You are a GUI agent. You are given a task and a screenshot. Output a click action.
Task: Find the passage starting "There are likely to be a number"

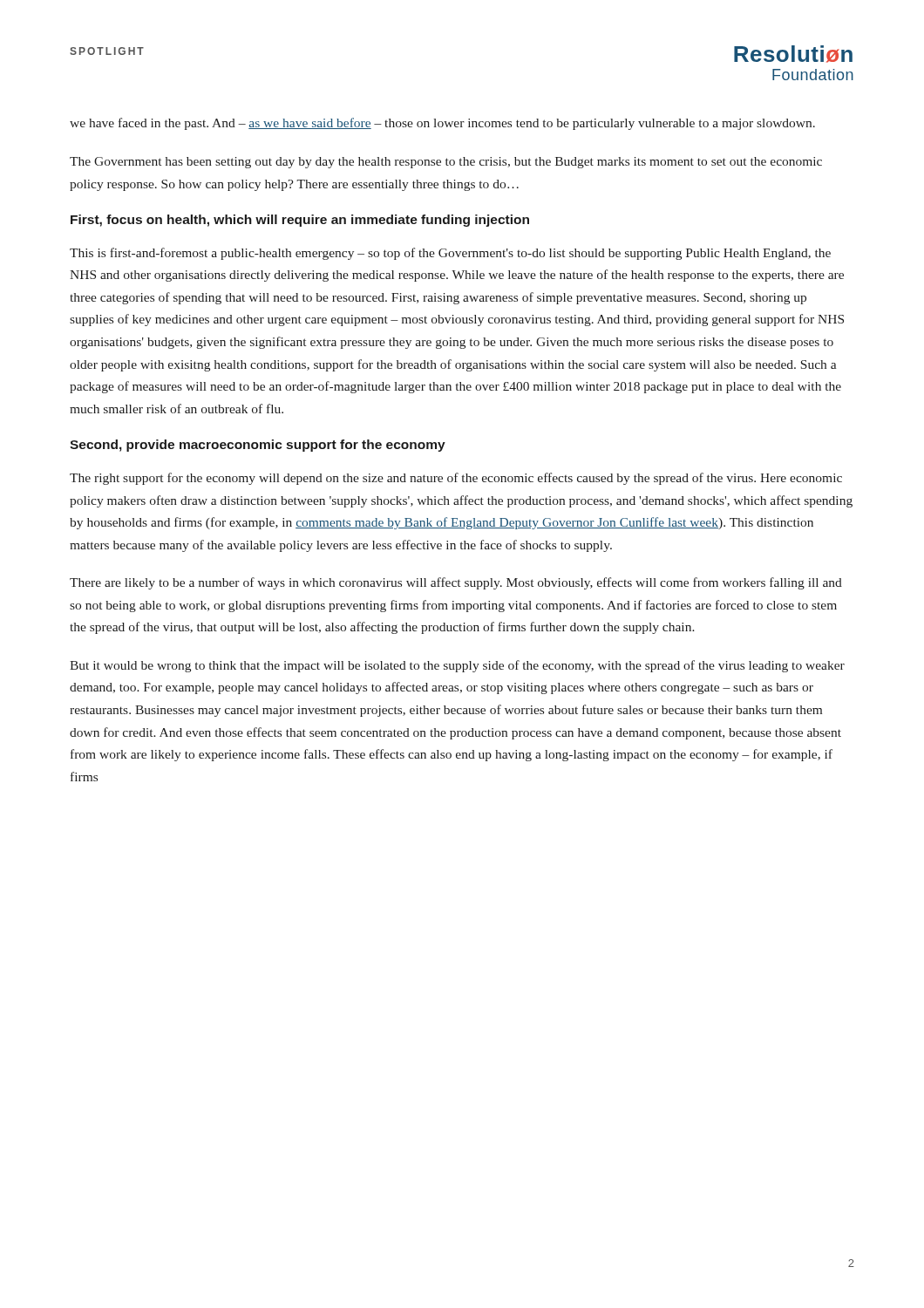456,605
